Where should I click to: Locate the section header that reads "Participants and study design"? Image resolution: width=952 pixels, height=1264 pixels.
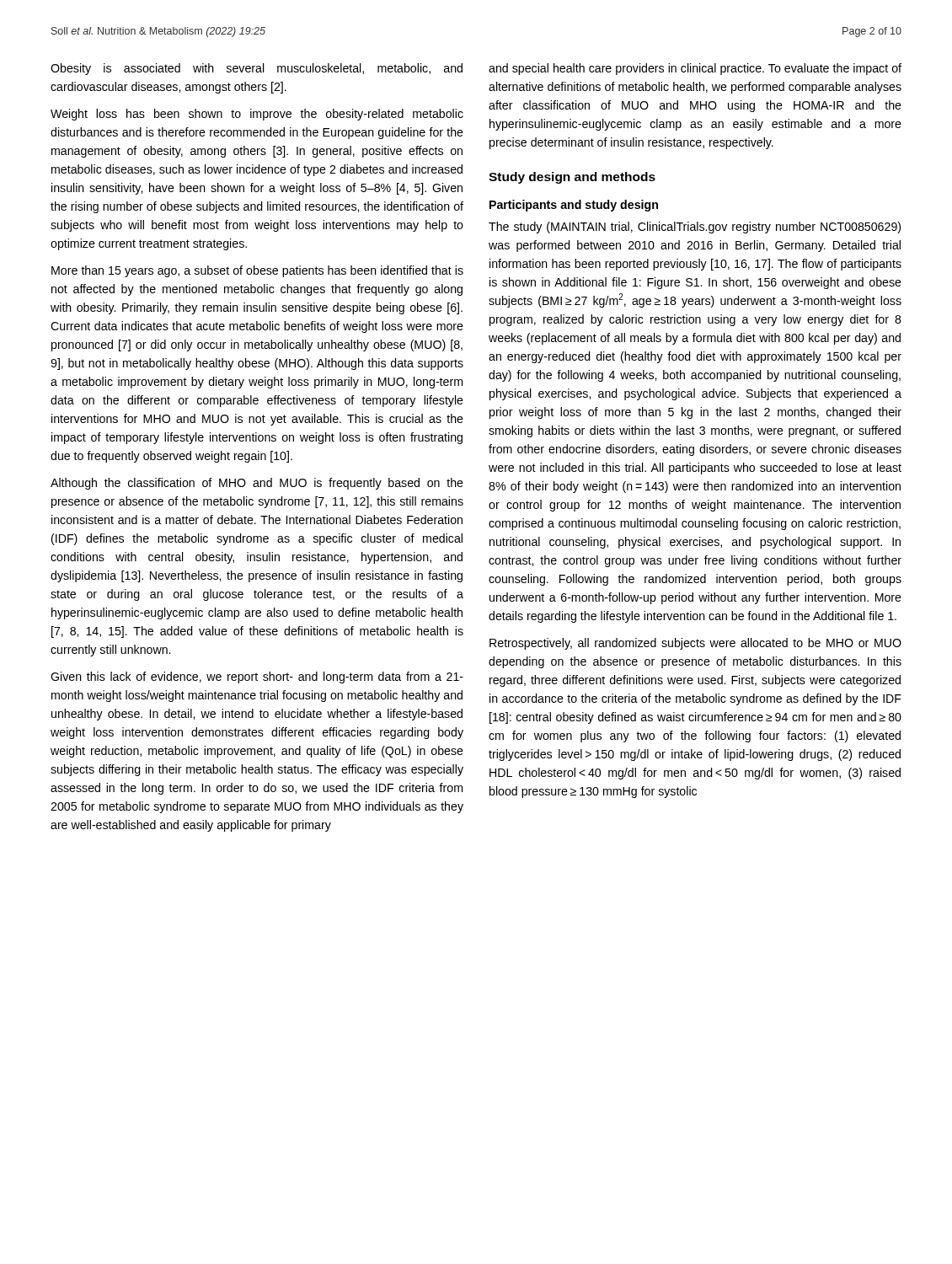574,205
